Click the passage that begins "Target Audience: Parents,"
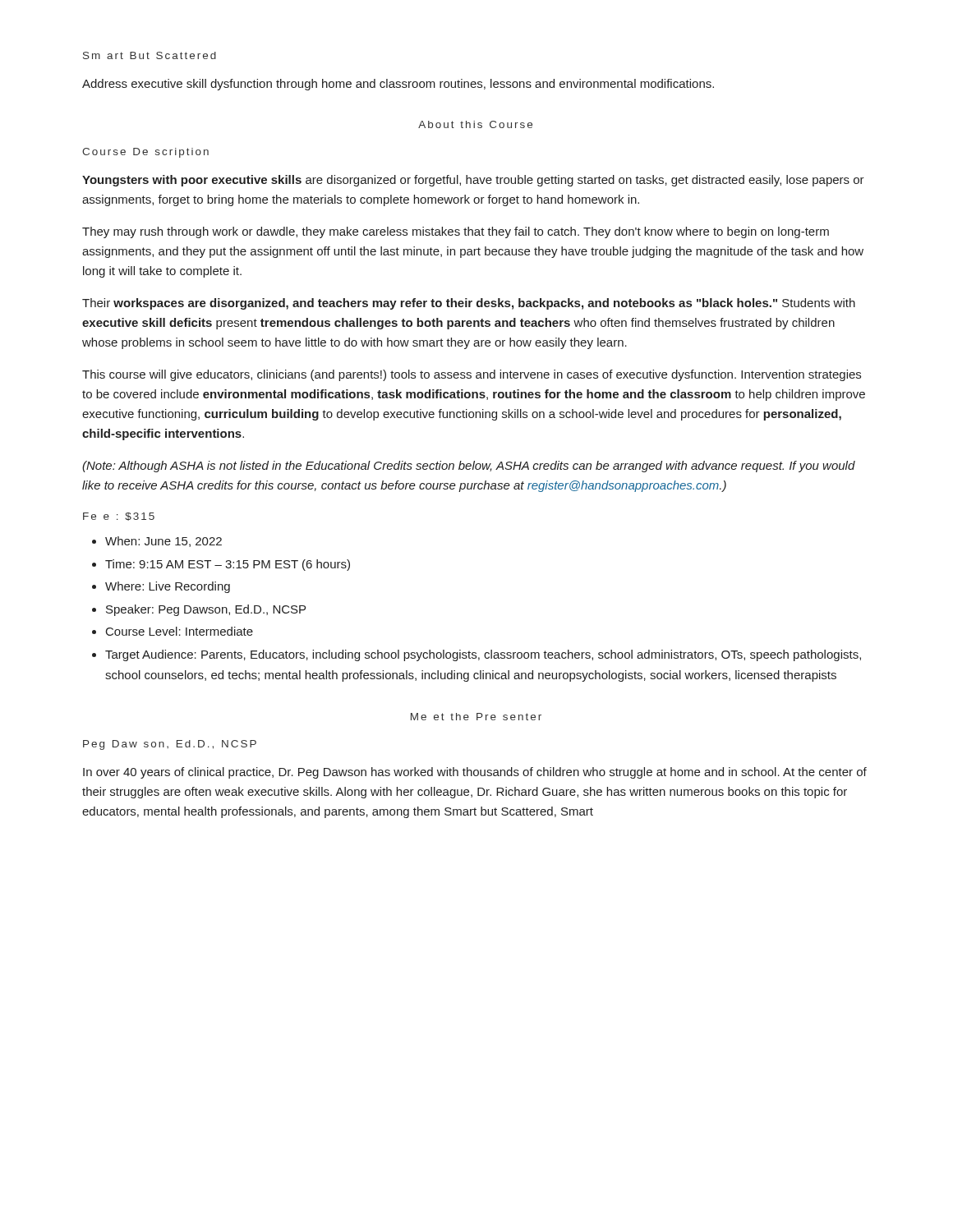 tap(488, 664)
